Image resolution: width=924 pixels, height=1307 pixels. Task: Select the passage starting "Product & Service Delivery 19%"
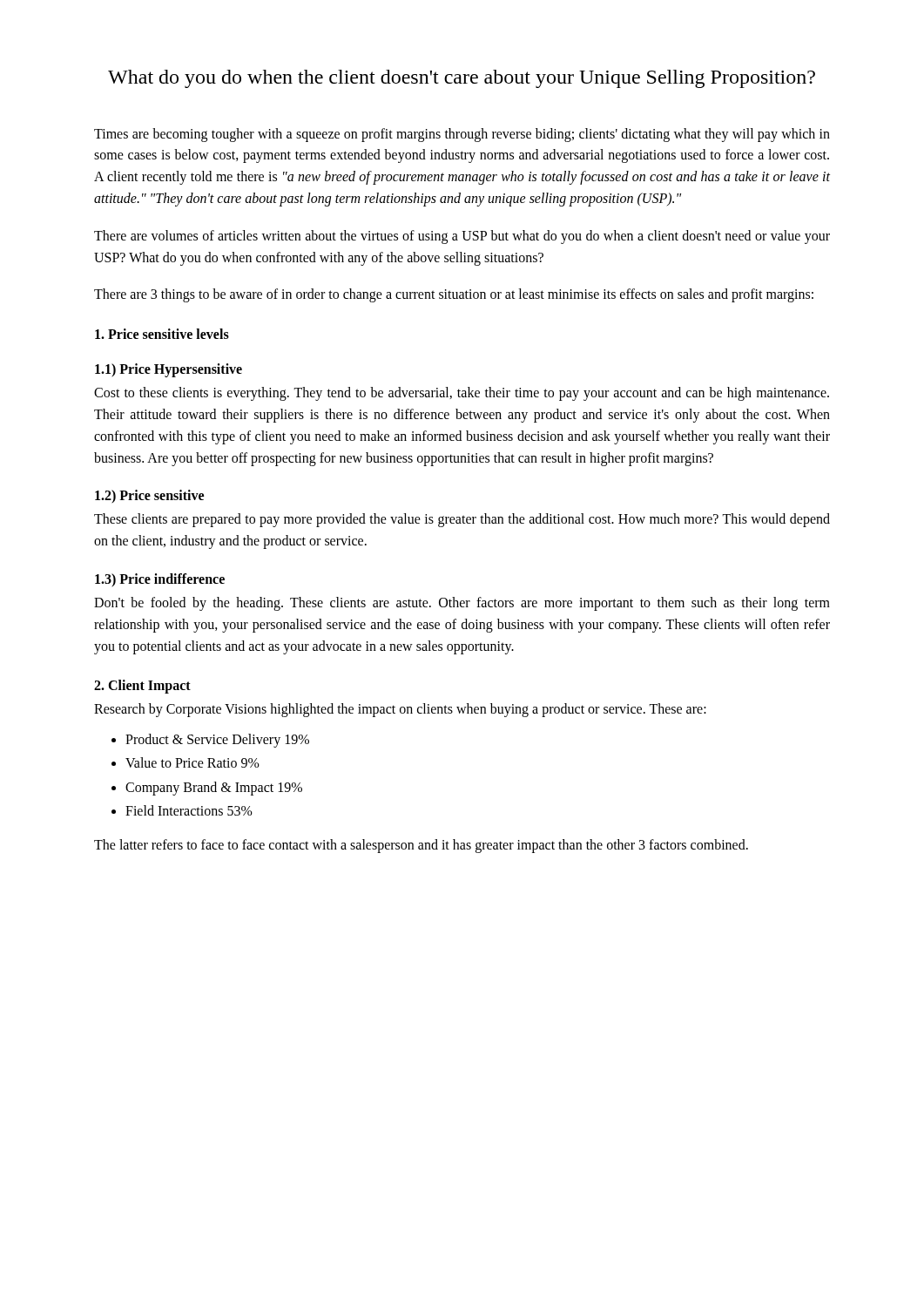pyautogui.click(x=218, y=739)
